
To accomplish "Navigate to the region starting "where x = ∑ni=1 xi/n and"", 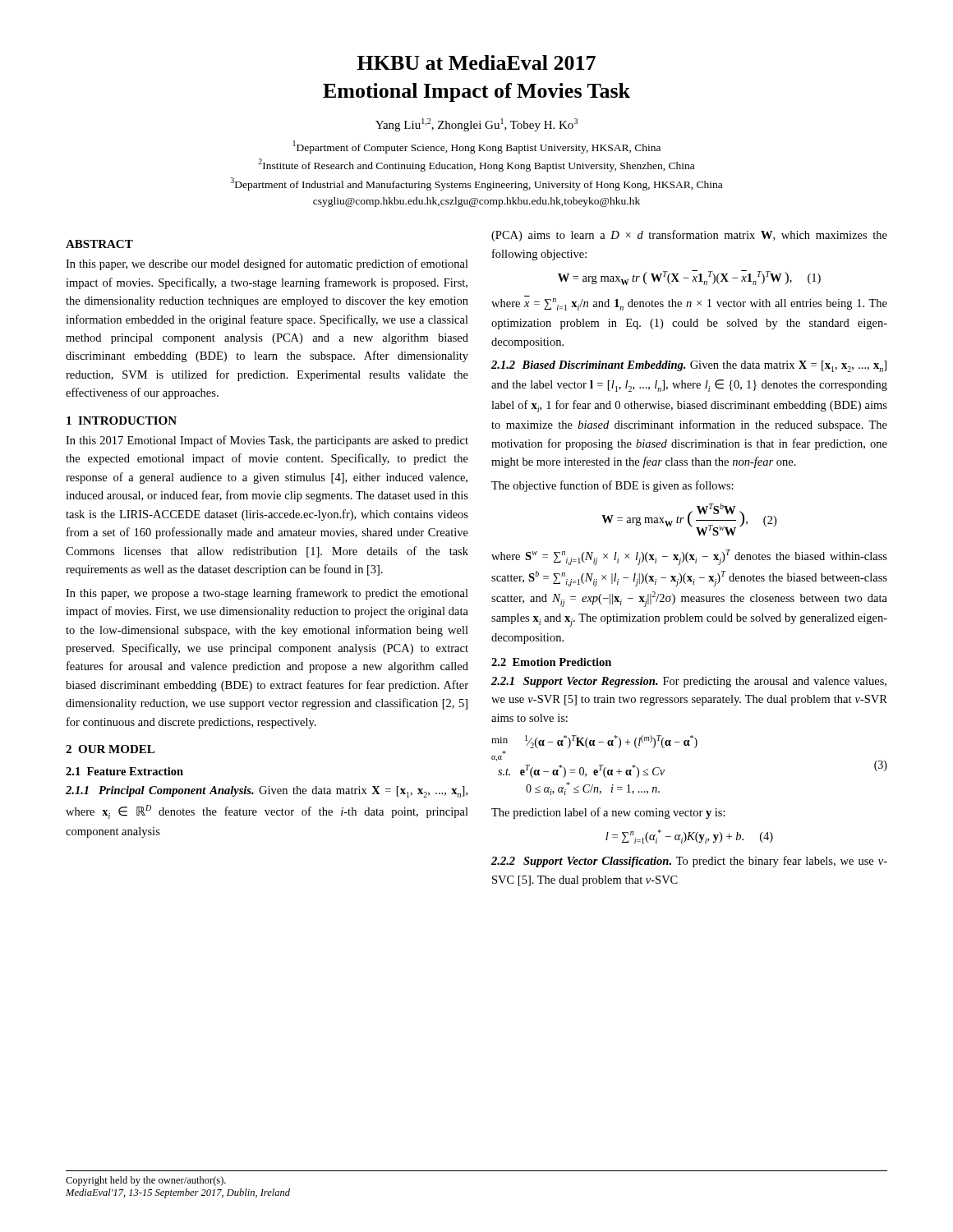I will pyautogui.click(x=689, y=321).
